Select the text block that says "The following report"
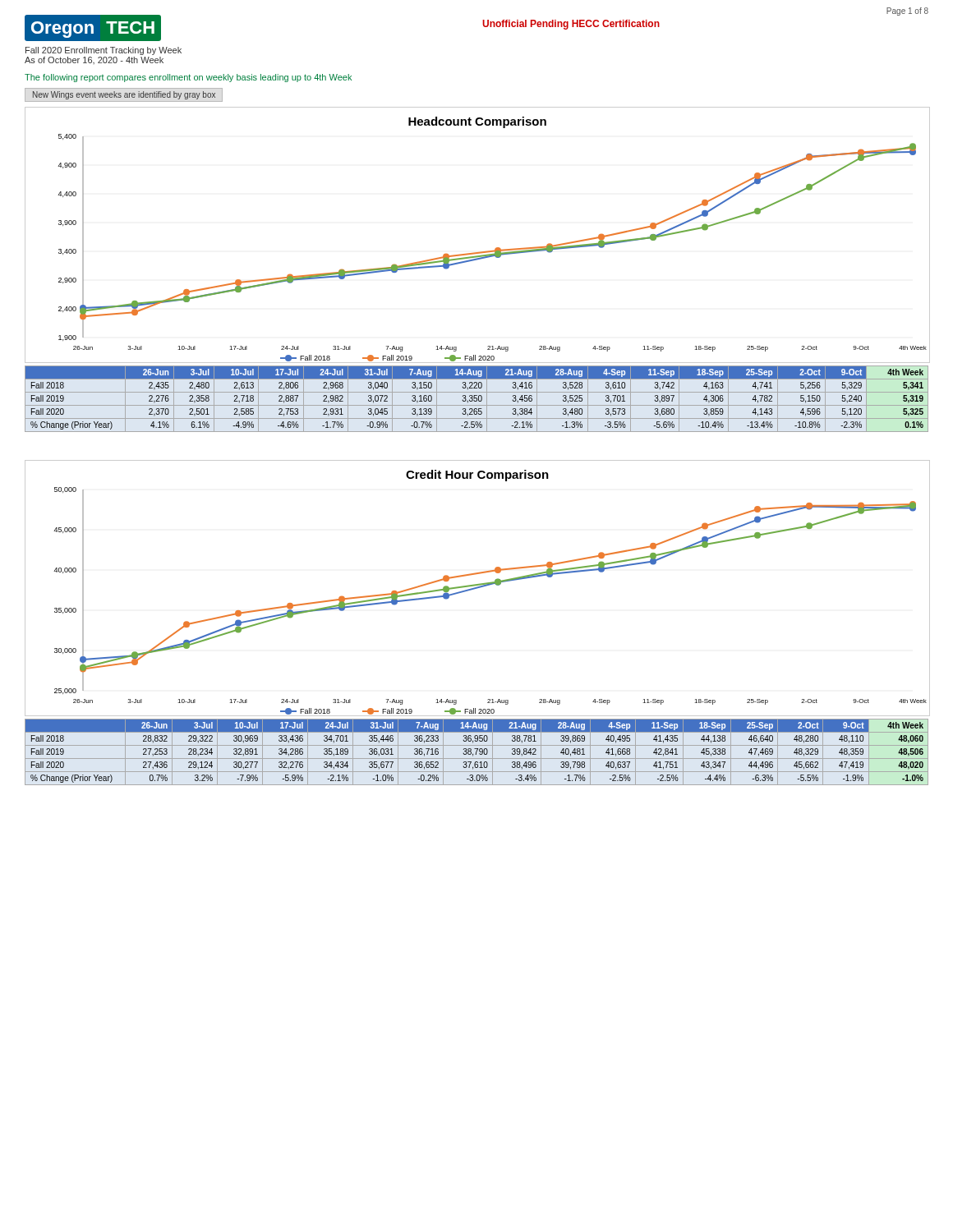The height and width of the screenshot is (1232, 953). [x=188, y=77]
